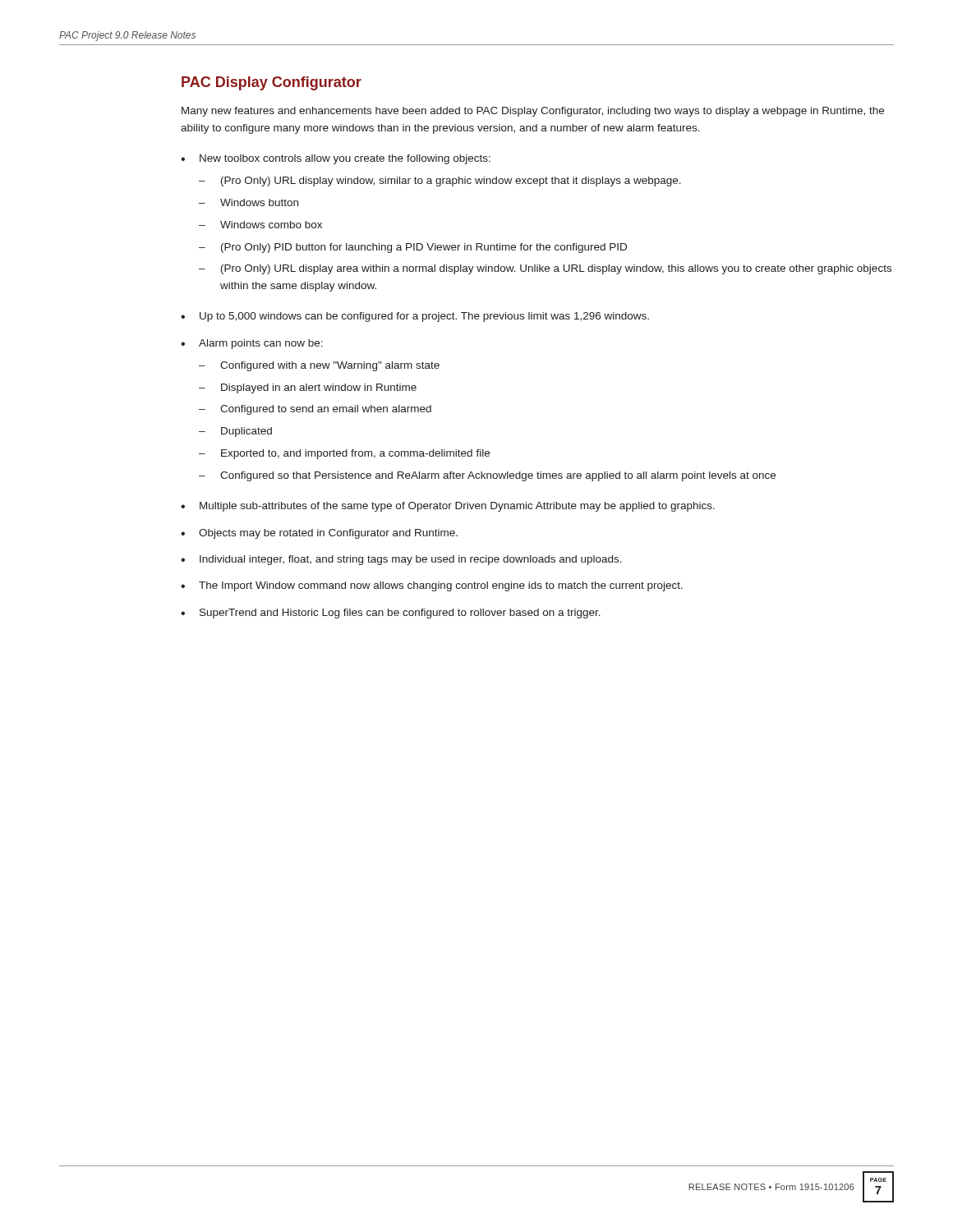Locate the element starting "• Individual integer, float,"
953x1232 pixels.
537,560
